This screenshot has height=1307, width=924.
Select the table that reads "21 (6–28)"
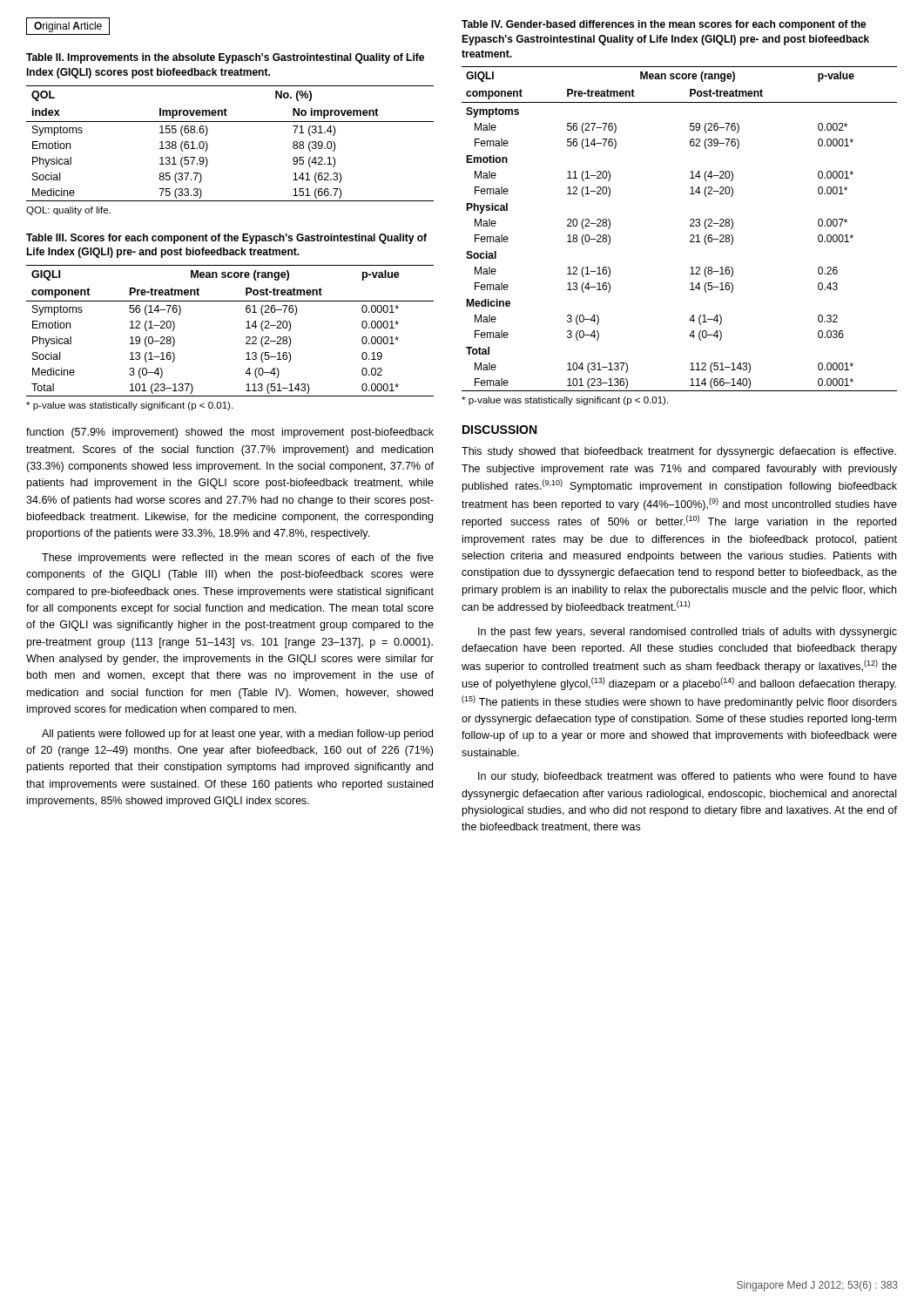click(679, 229)
